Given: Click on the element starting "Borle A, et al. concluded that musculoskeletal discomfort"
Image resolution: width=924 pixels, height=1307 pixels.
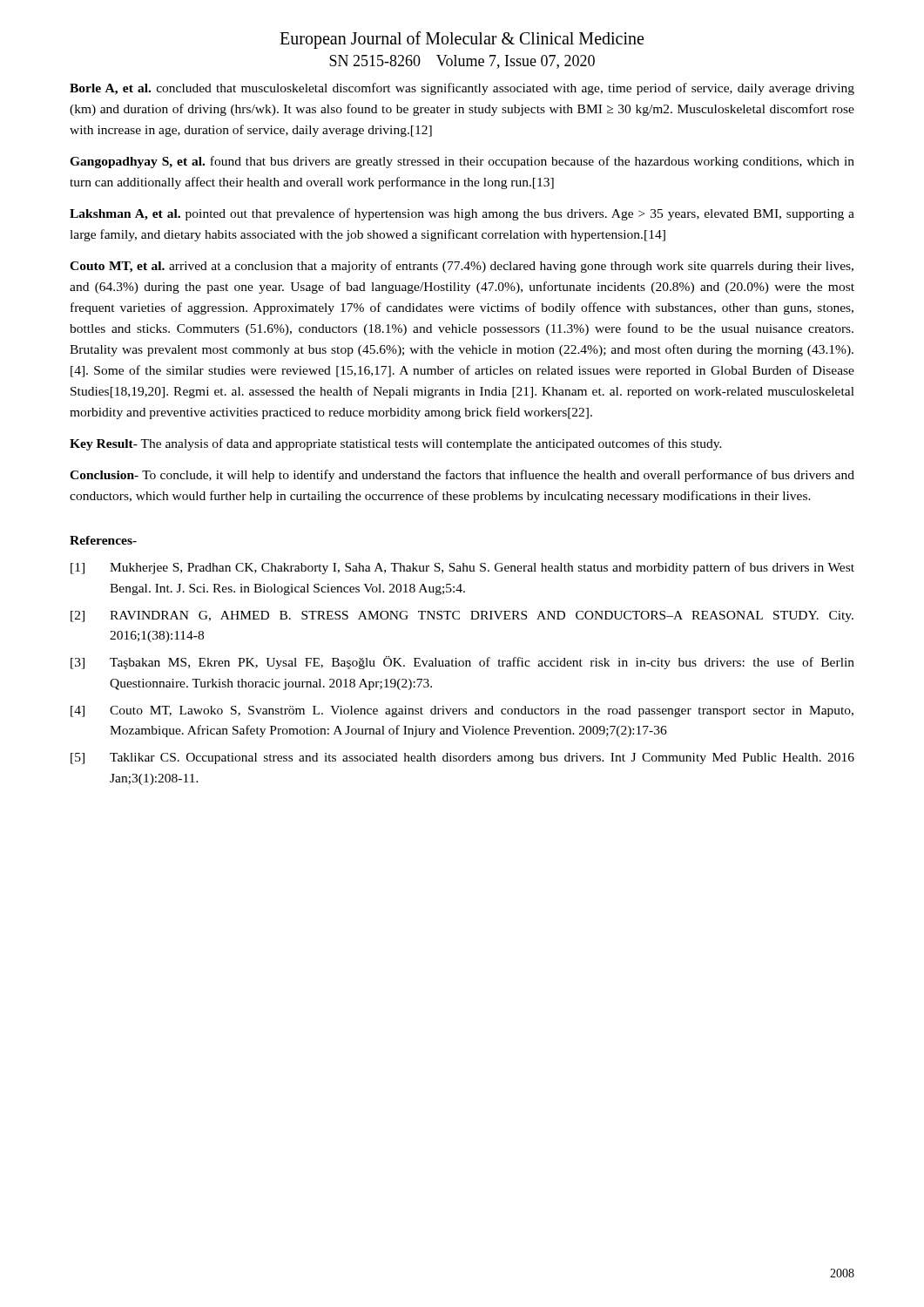Looking at the screenshot, I should click(x=462, y=109).
